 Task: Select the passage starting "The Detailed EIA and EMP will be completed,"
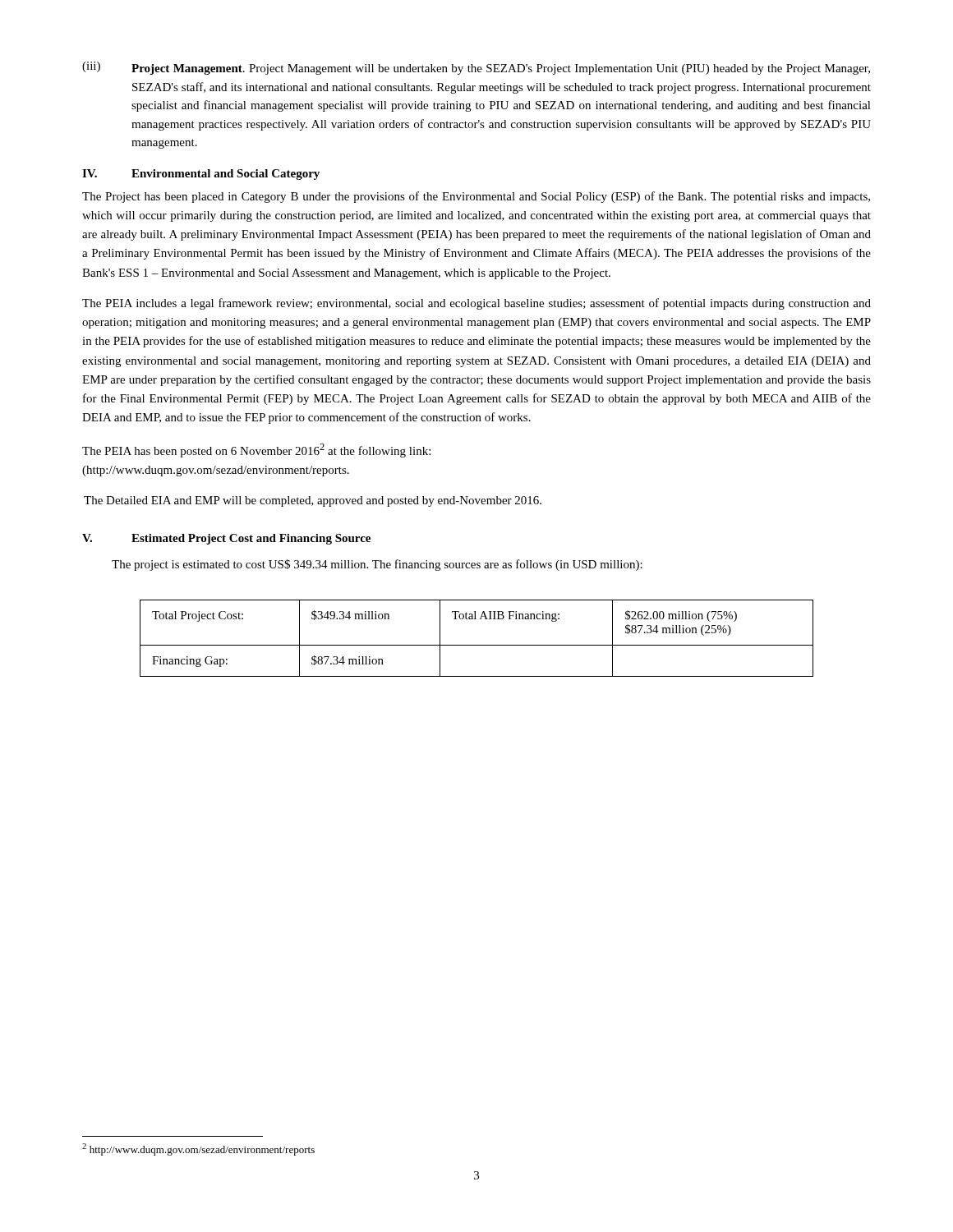point(313,500)
